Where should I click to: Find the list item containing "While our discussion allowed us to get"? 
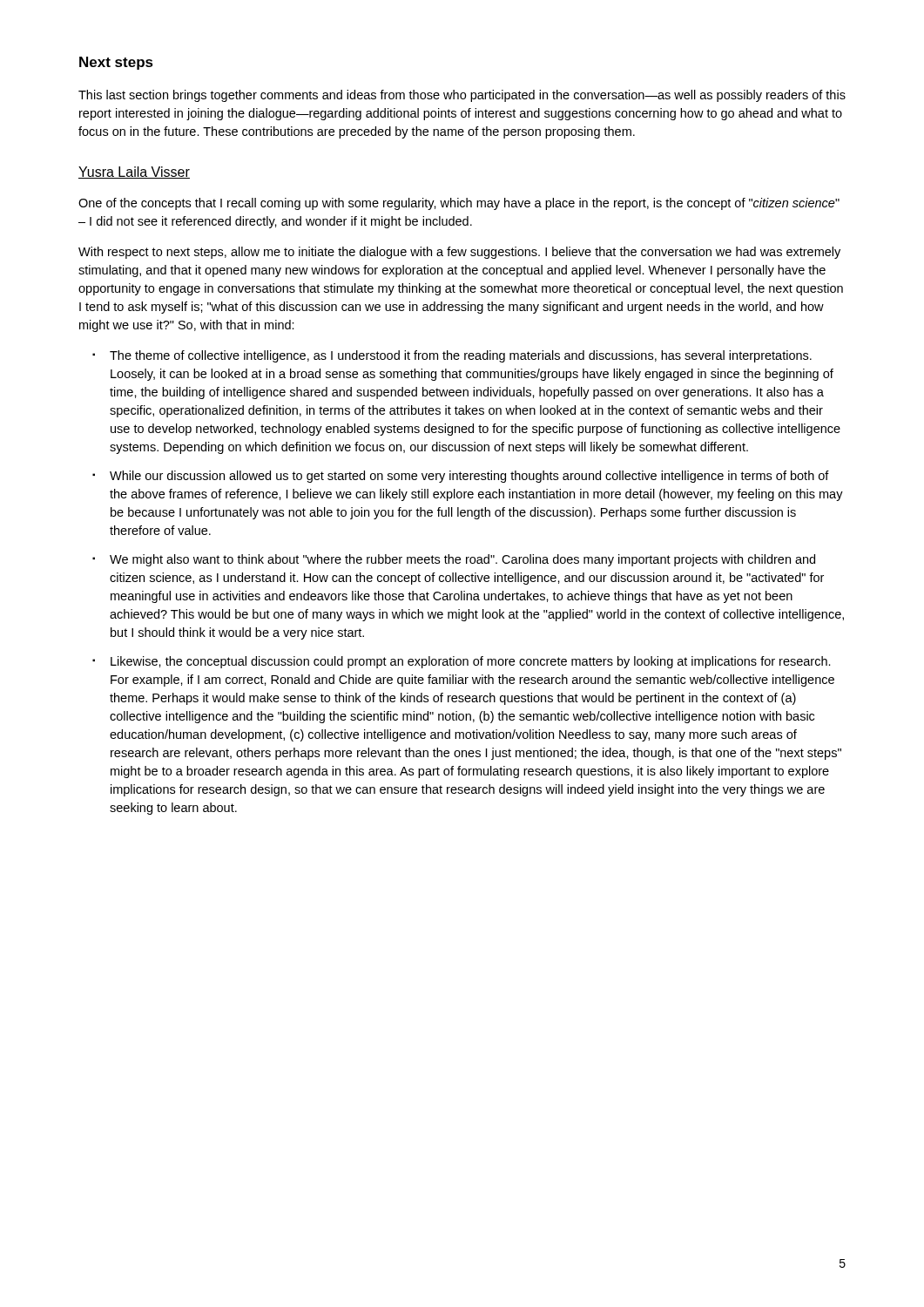tap(462, 504)
